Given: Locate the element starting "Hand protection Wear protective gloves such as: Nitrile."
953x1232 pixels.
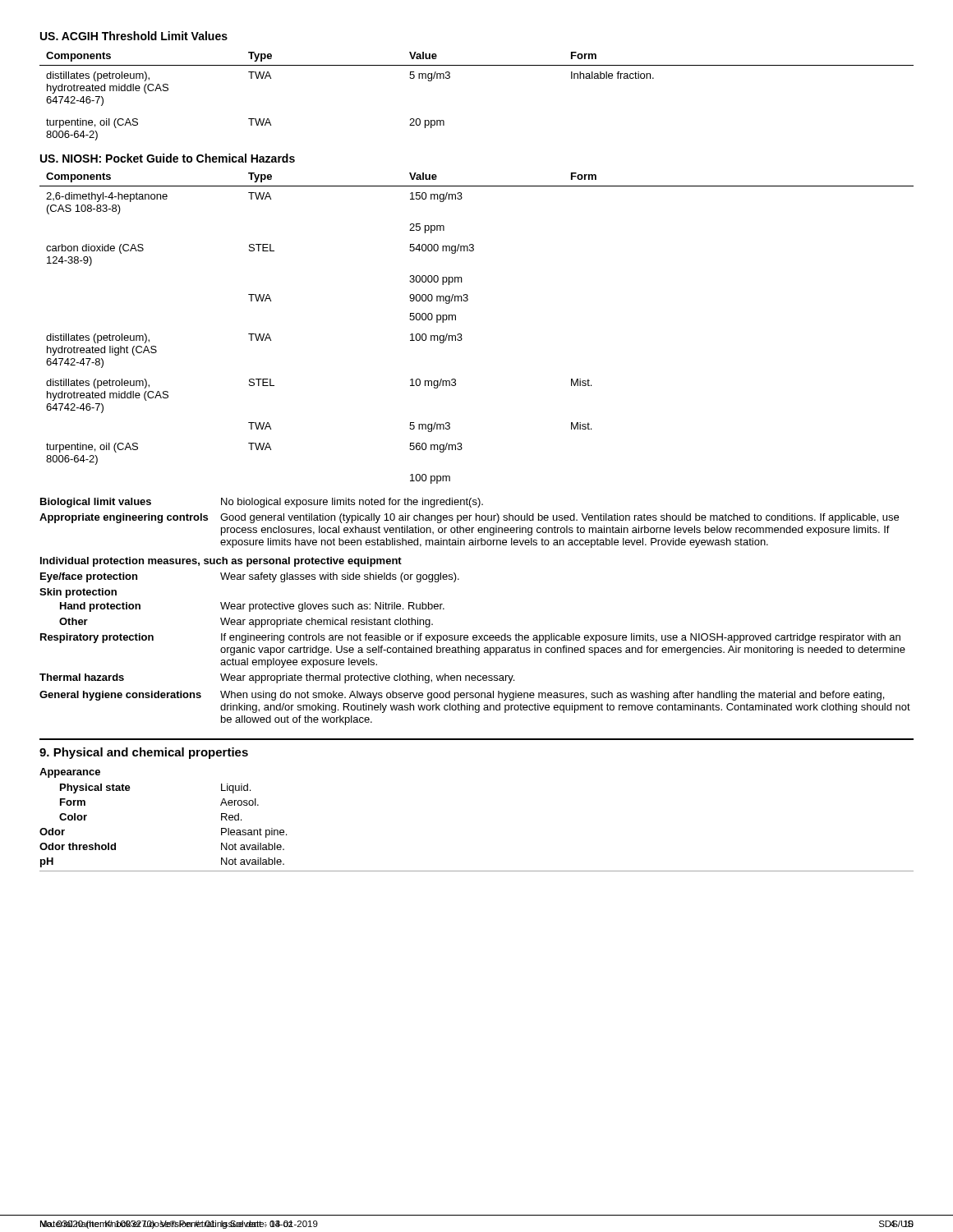Looking at the screenshot, I should 252,607.
